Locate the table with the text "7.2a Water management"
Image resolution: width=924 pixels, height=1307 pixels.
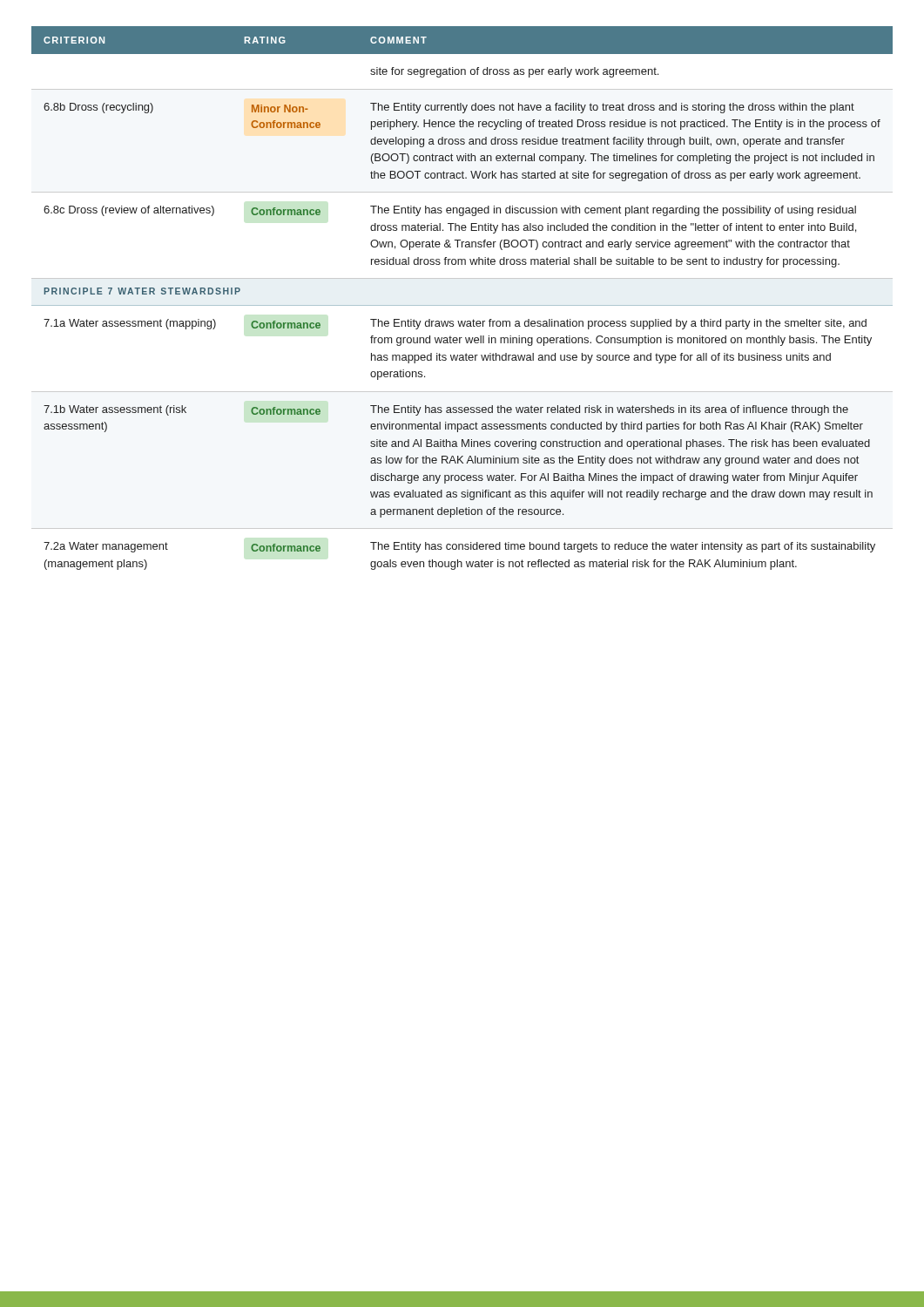pyautogui.click(x=462, y=303)
